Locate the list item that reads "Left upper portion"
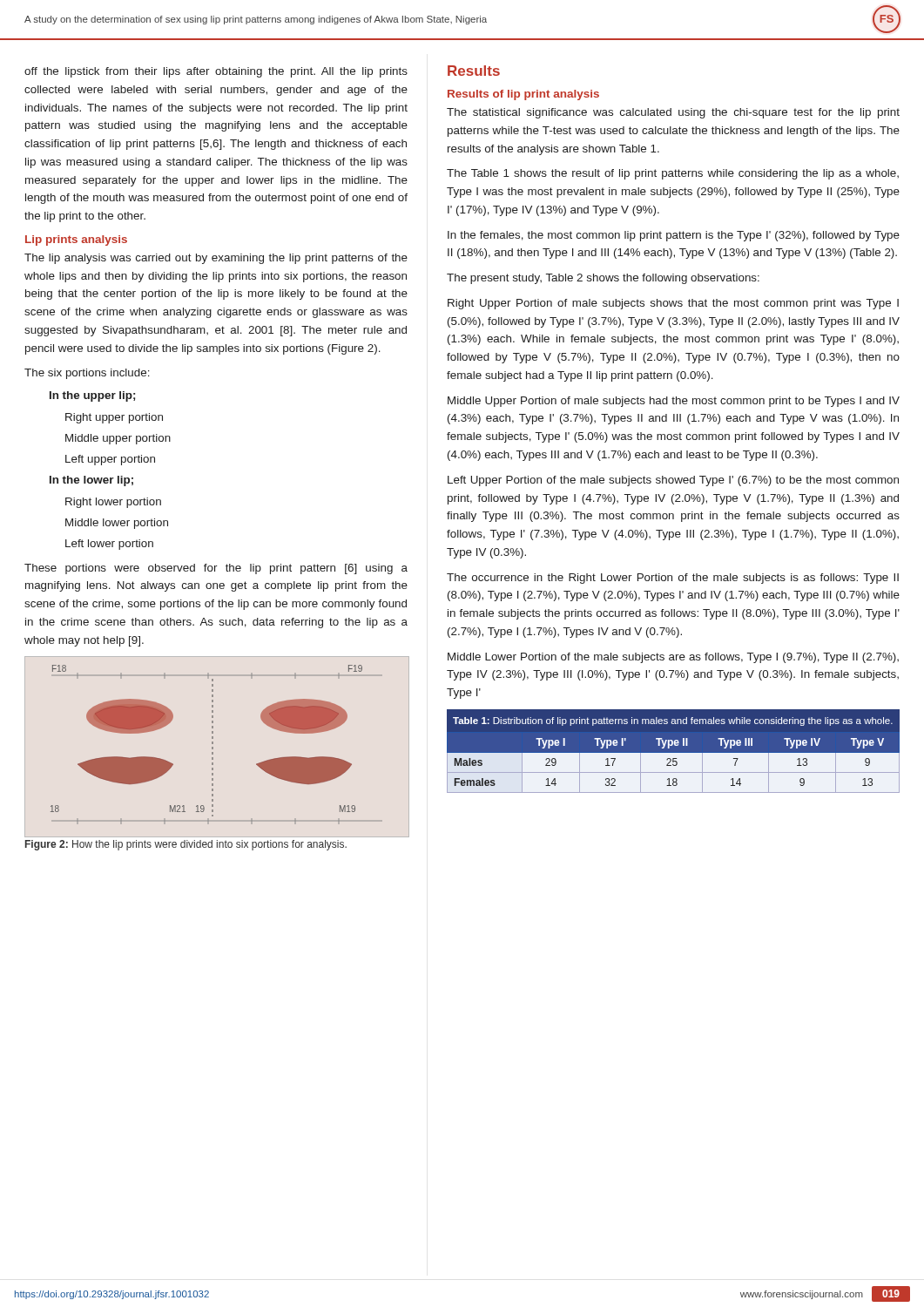This screenshot has width=924, height=1307. pyautogui.click(x=110, y=458)
